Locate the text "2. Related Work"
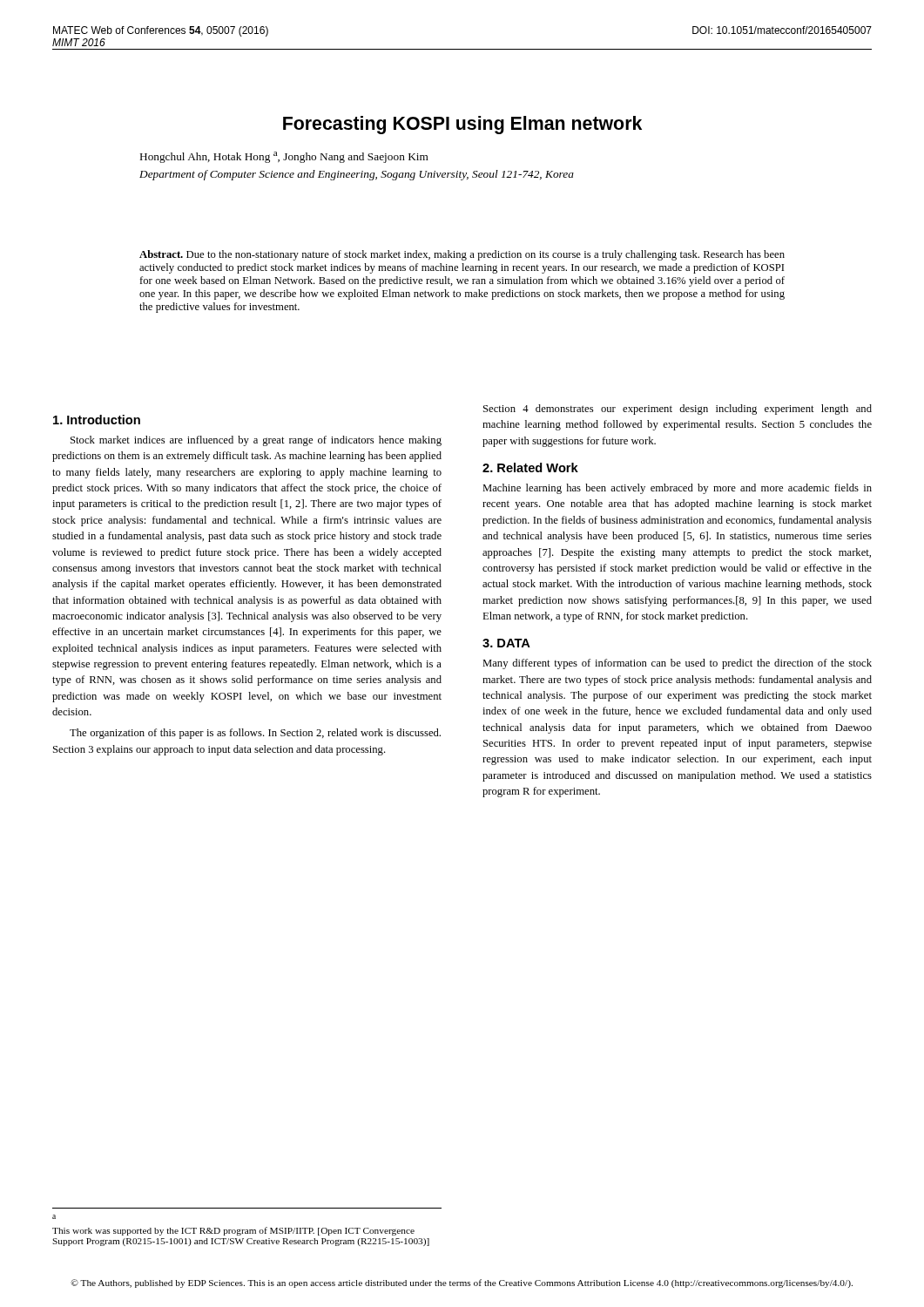The height and width of the screenshot is (1307, 924). tap(530, 468)
